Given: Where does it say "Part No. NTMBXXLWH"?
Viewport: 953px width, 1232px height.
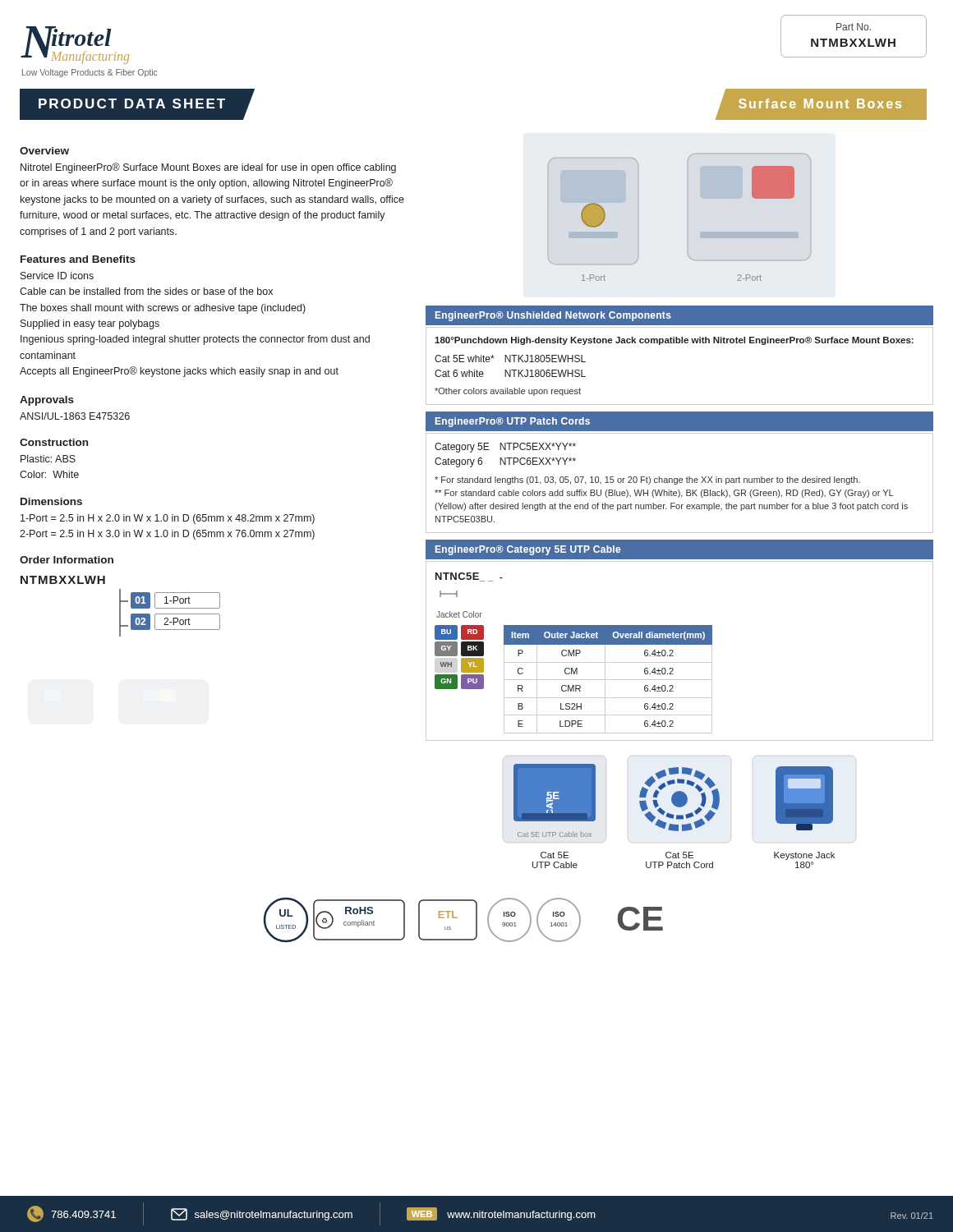Looking at the screenshot, I should (x=854, y=35).
